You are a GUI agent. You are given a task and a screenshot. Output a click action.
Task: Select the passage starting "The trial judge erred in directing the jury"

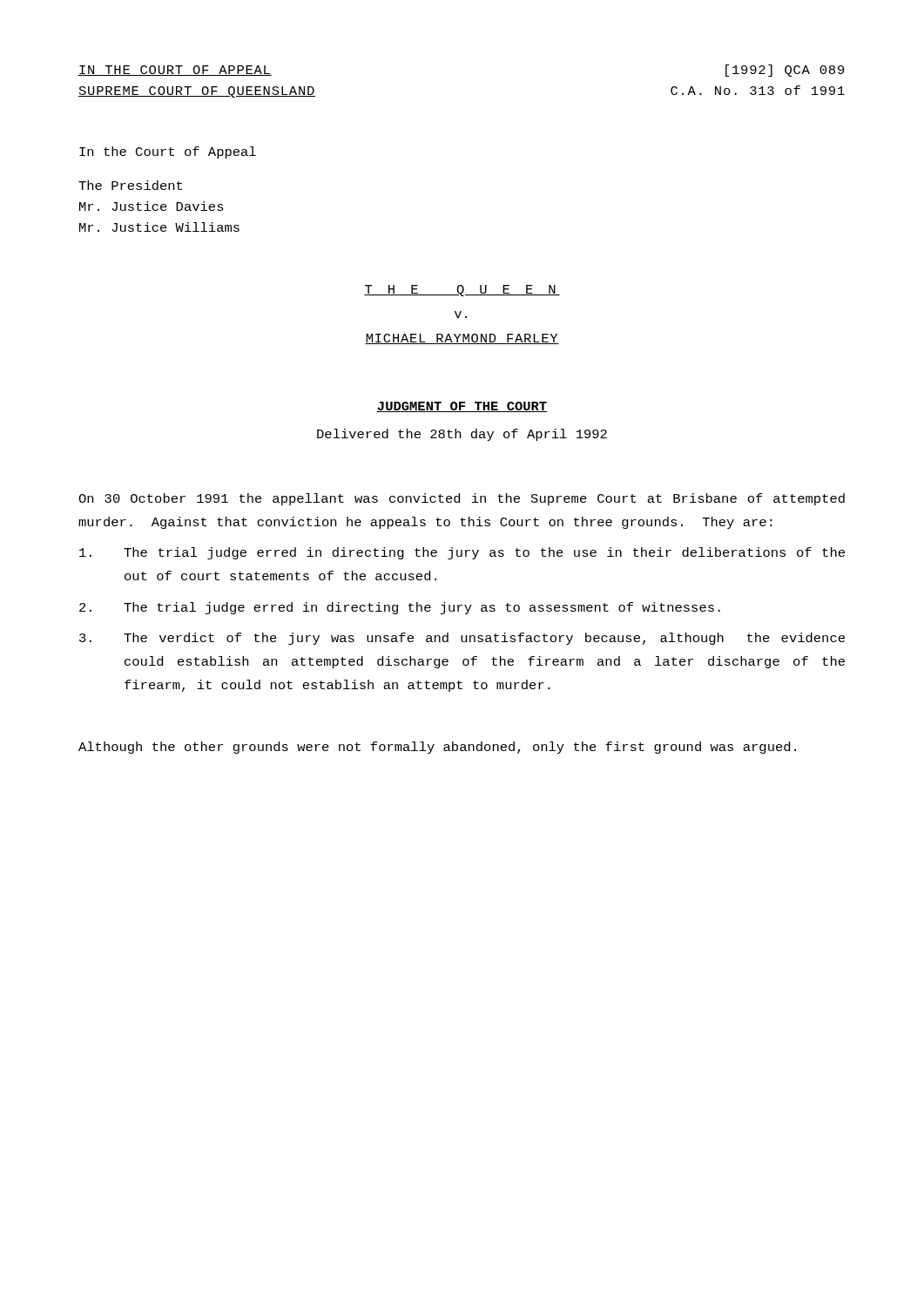click(x=462, y=566)
